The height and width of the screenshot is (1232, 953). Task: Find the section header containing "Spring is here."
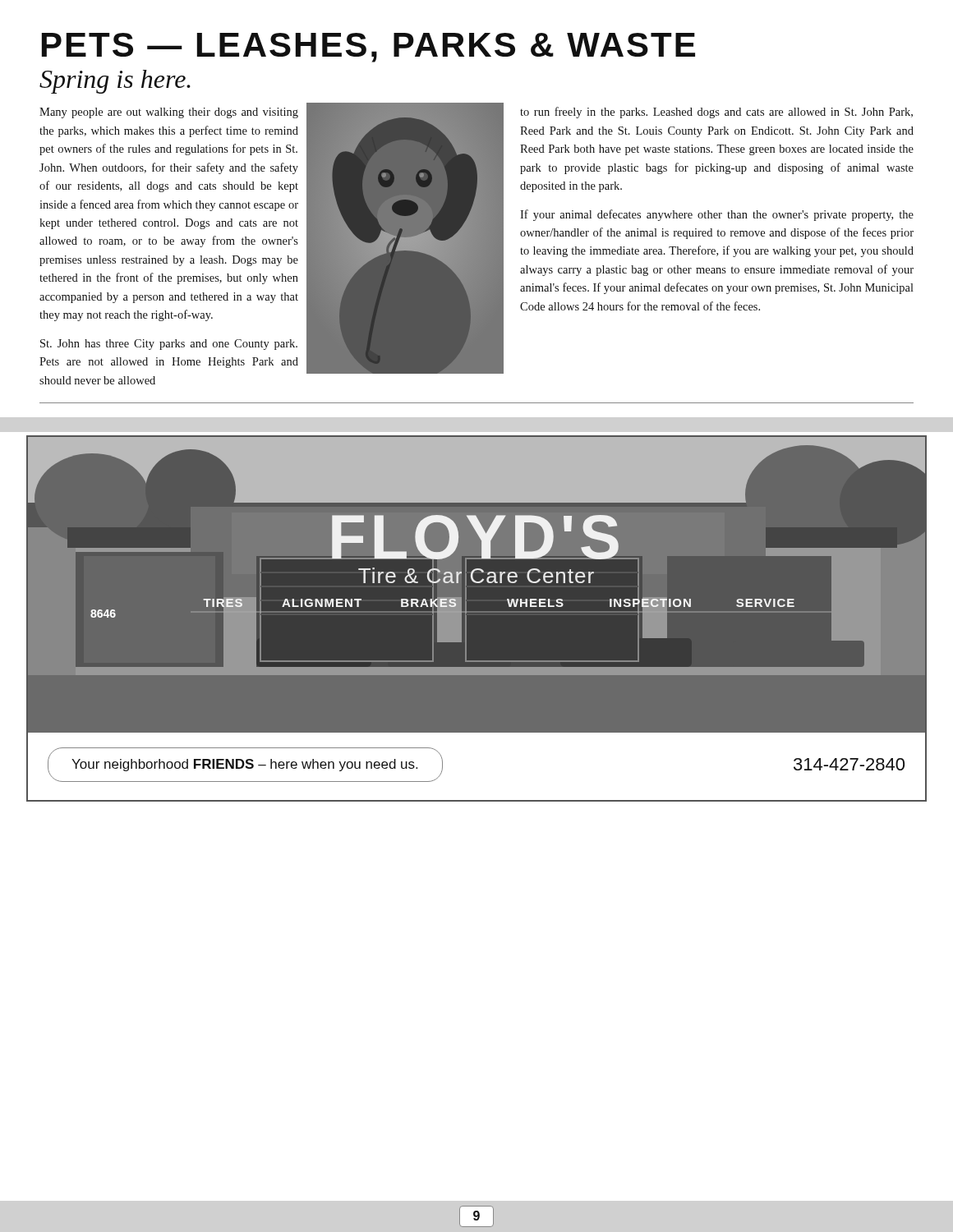point(115,82)
